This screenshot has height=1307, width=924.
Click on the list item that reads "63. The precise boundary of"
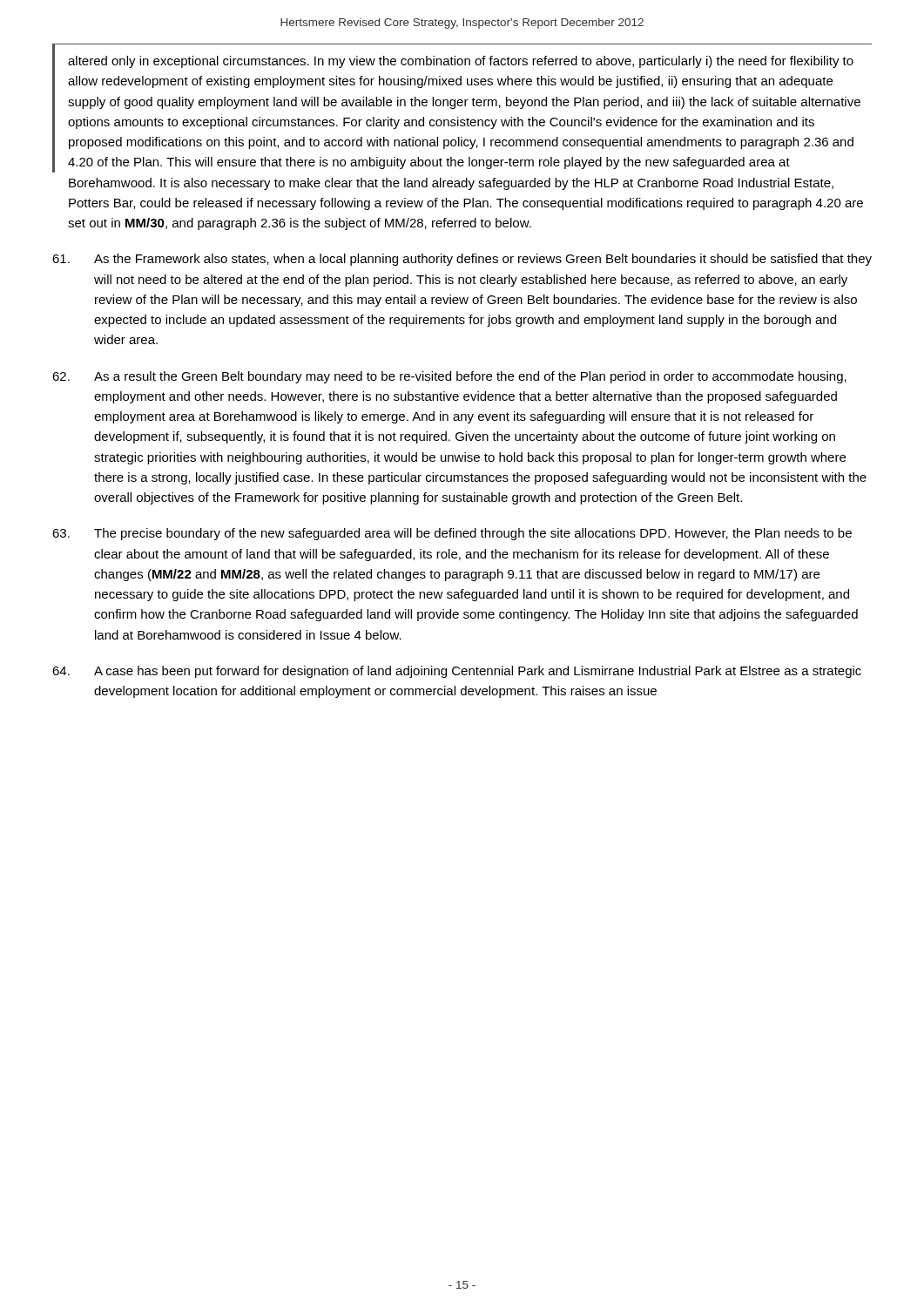[462, 584]
